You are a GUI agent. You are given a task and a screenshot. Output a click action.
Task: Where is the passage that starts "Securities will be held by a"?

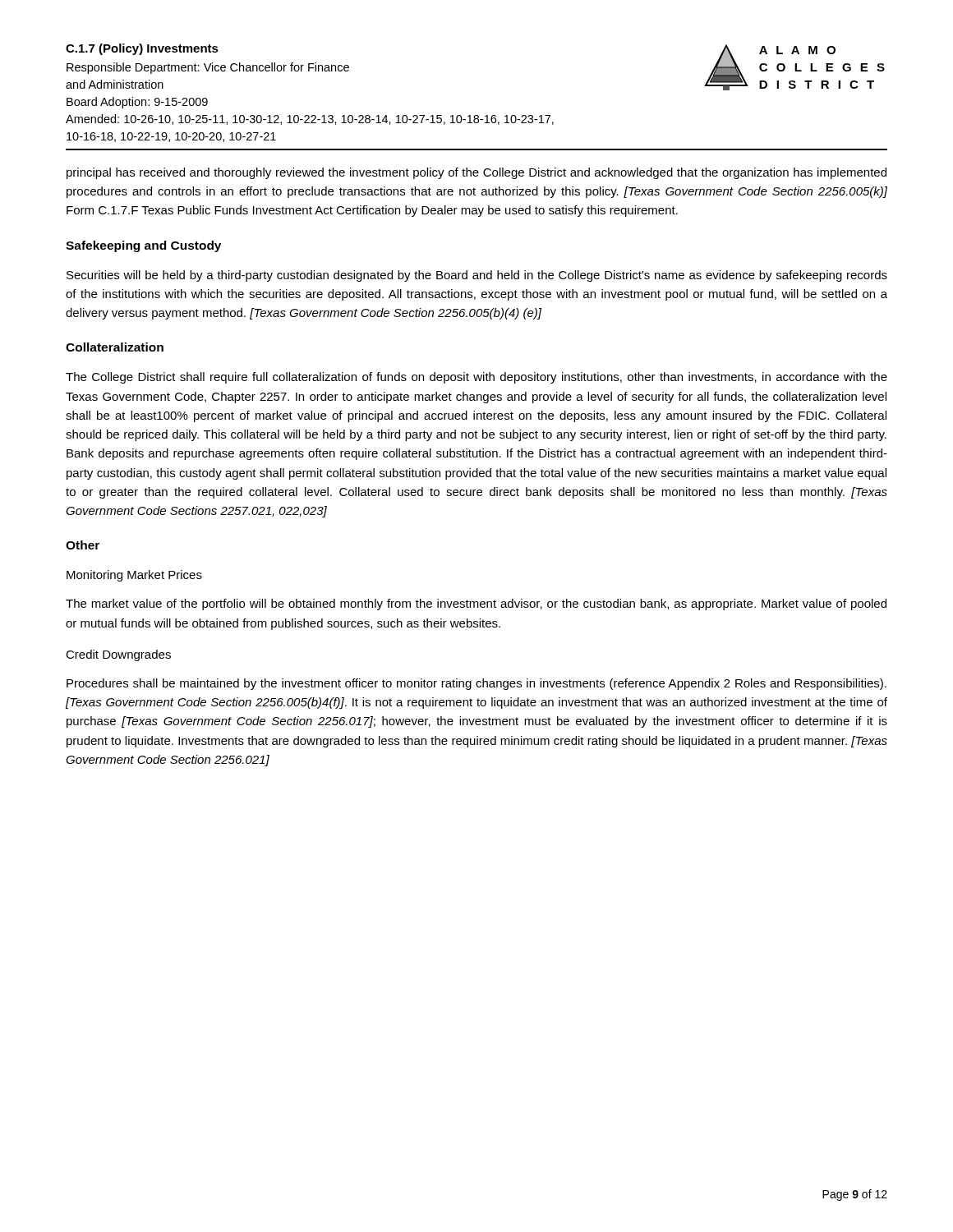click(x=476, y=294)
